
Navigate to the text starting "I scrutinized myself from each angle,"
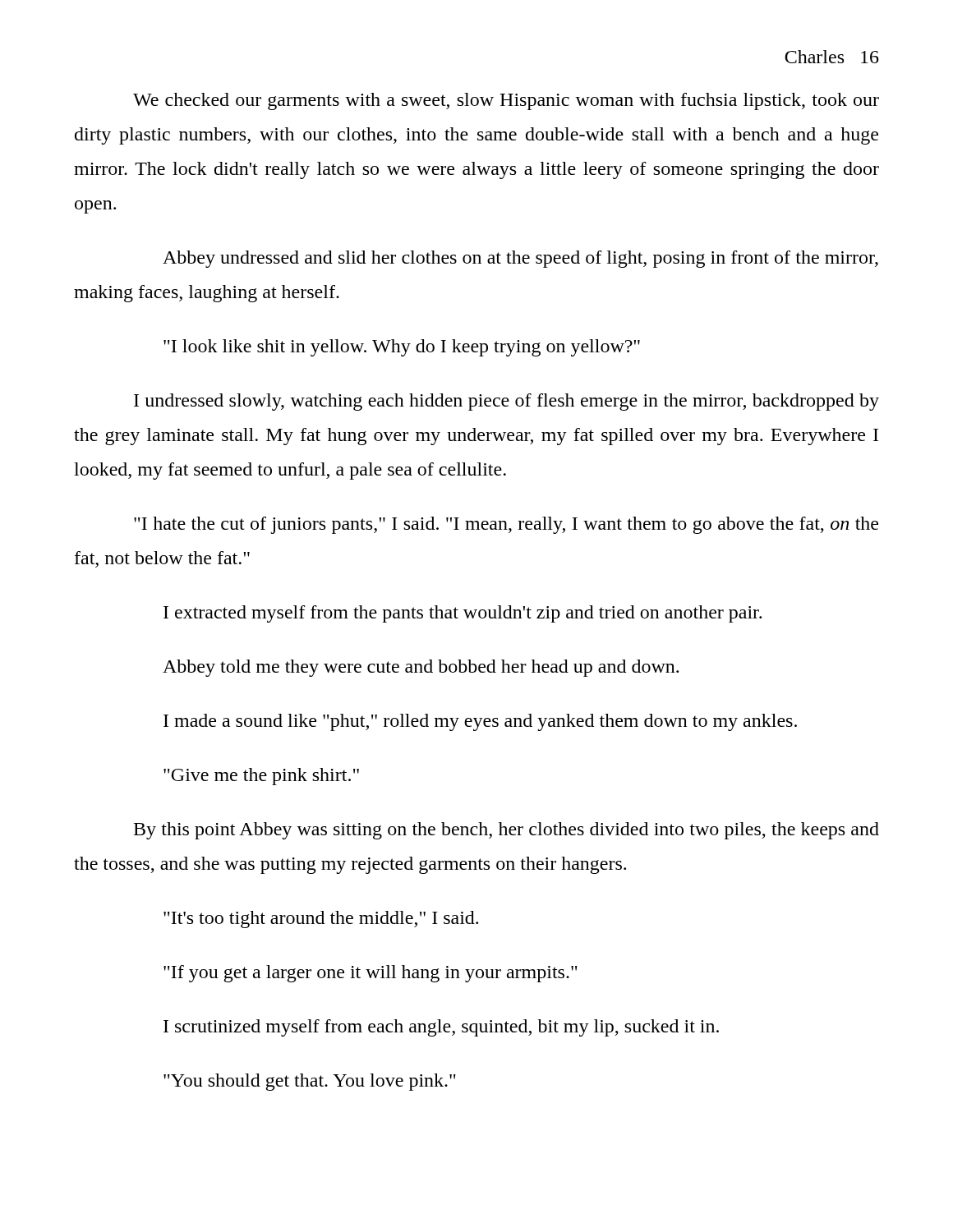(441, 1026)
